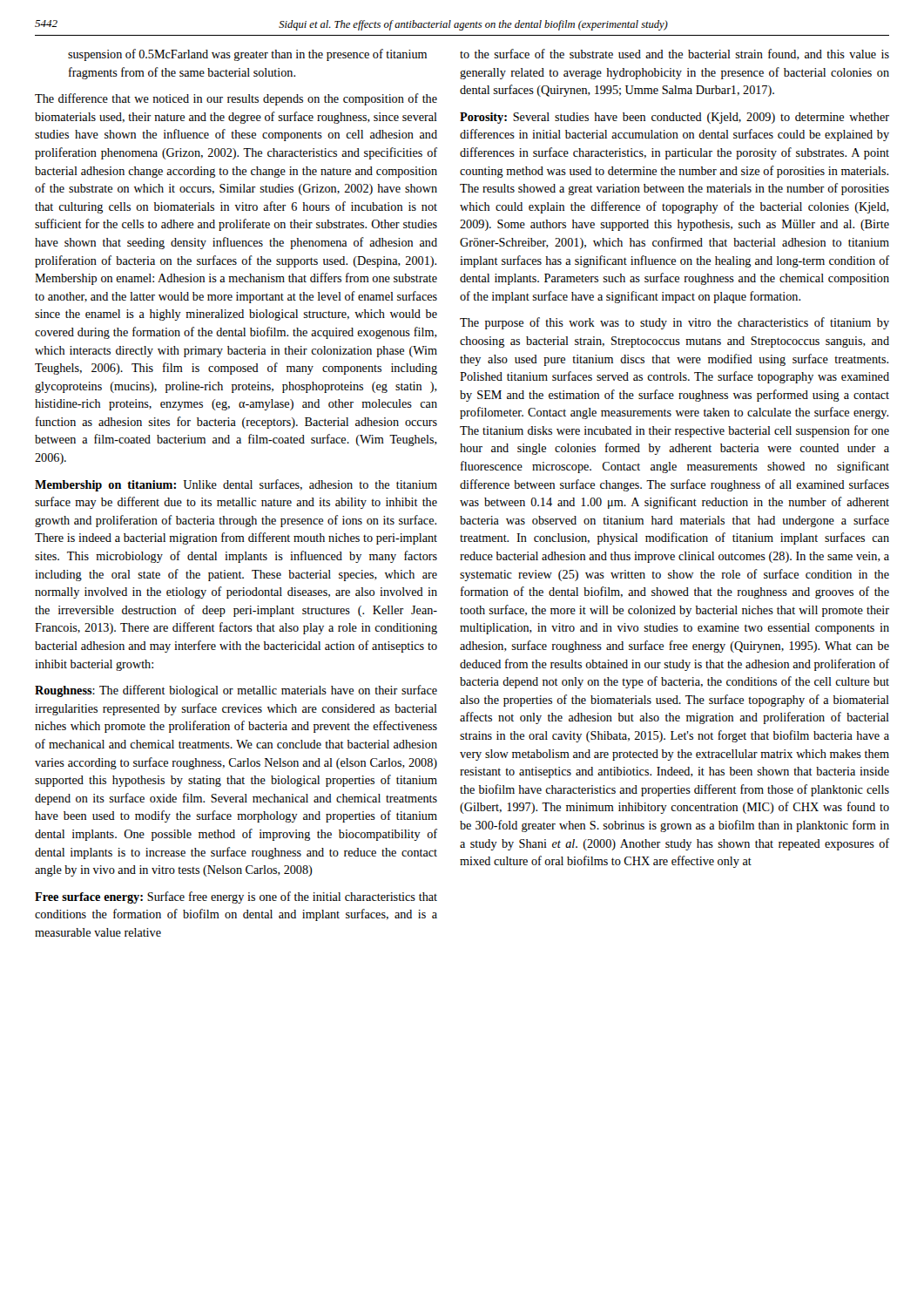This screenshot has height=1307, width=924.
Task: Find the text block starting "Membership on titanium: Unlike"
Action: click(236, 574)
